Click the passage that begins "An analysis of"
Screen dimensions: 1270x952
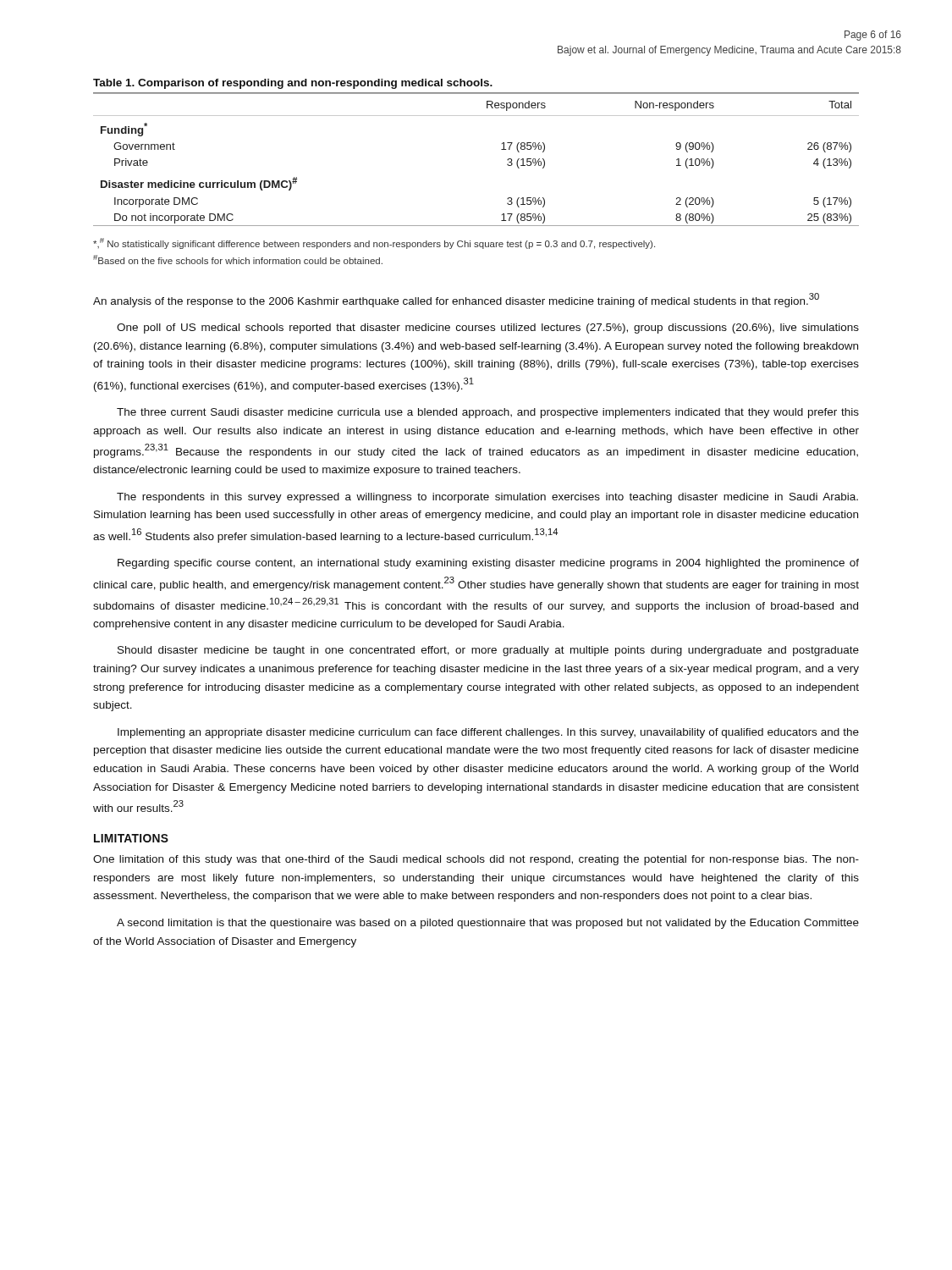[456, 299]
